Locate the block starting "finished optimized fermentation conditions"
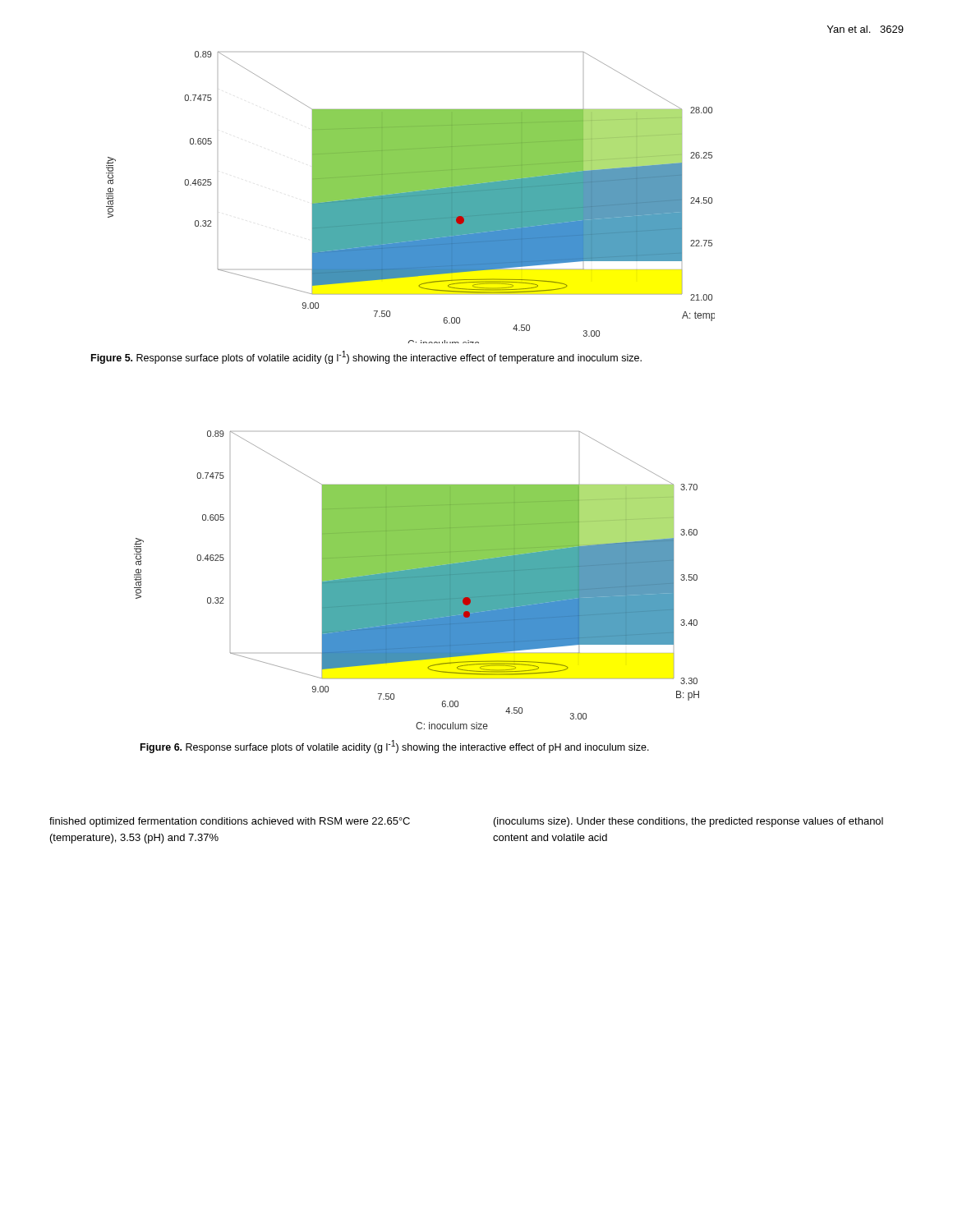The width and height of the screenshot is (953, 1232). [x=230, y=829]
